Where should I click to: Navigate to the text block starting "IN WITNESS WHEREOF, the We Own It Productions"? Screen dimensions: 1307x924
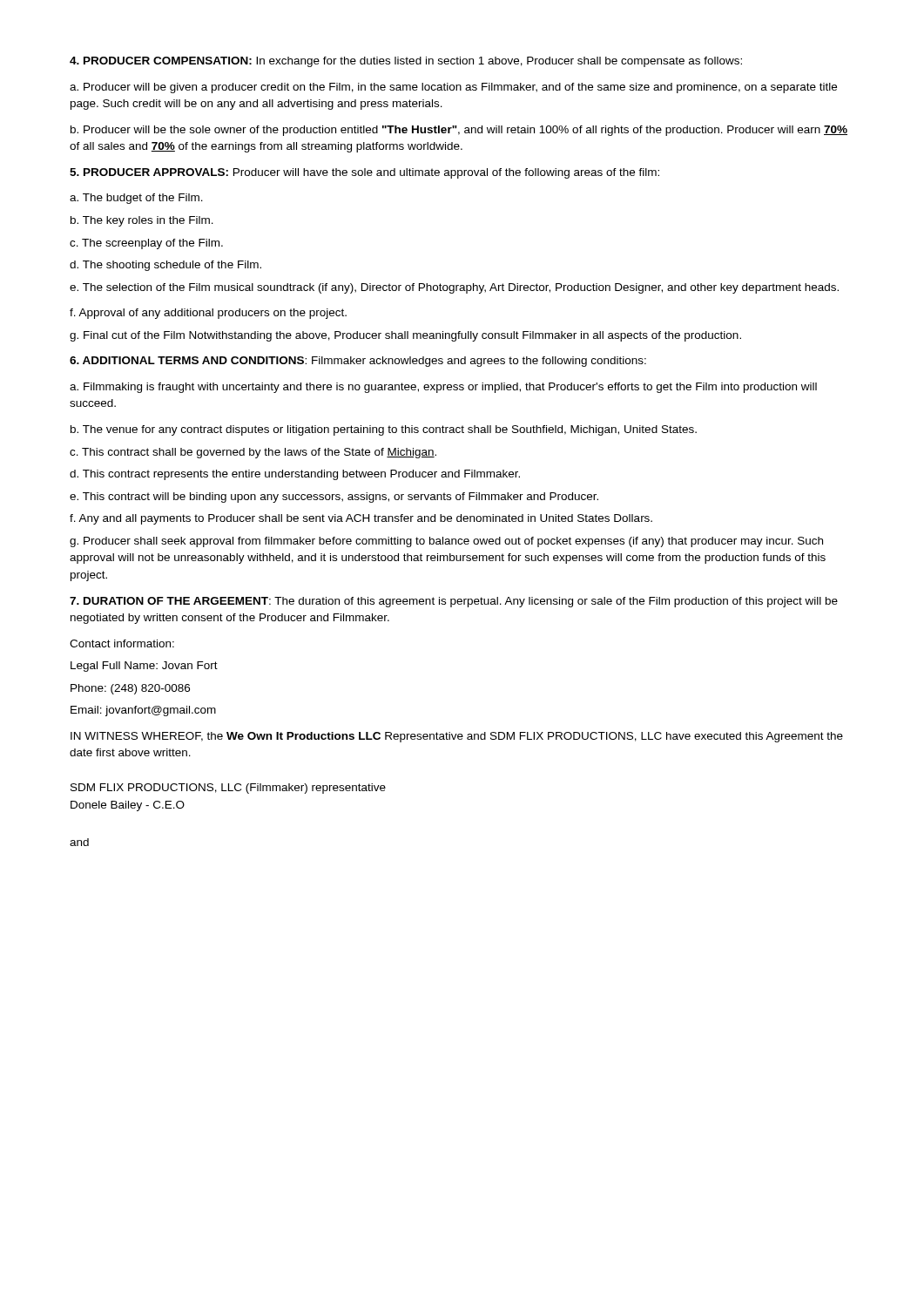click(x=456, y=744)
